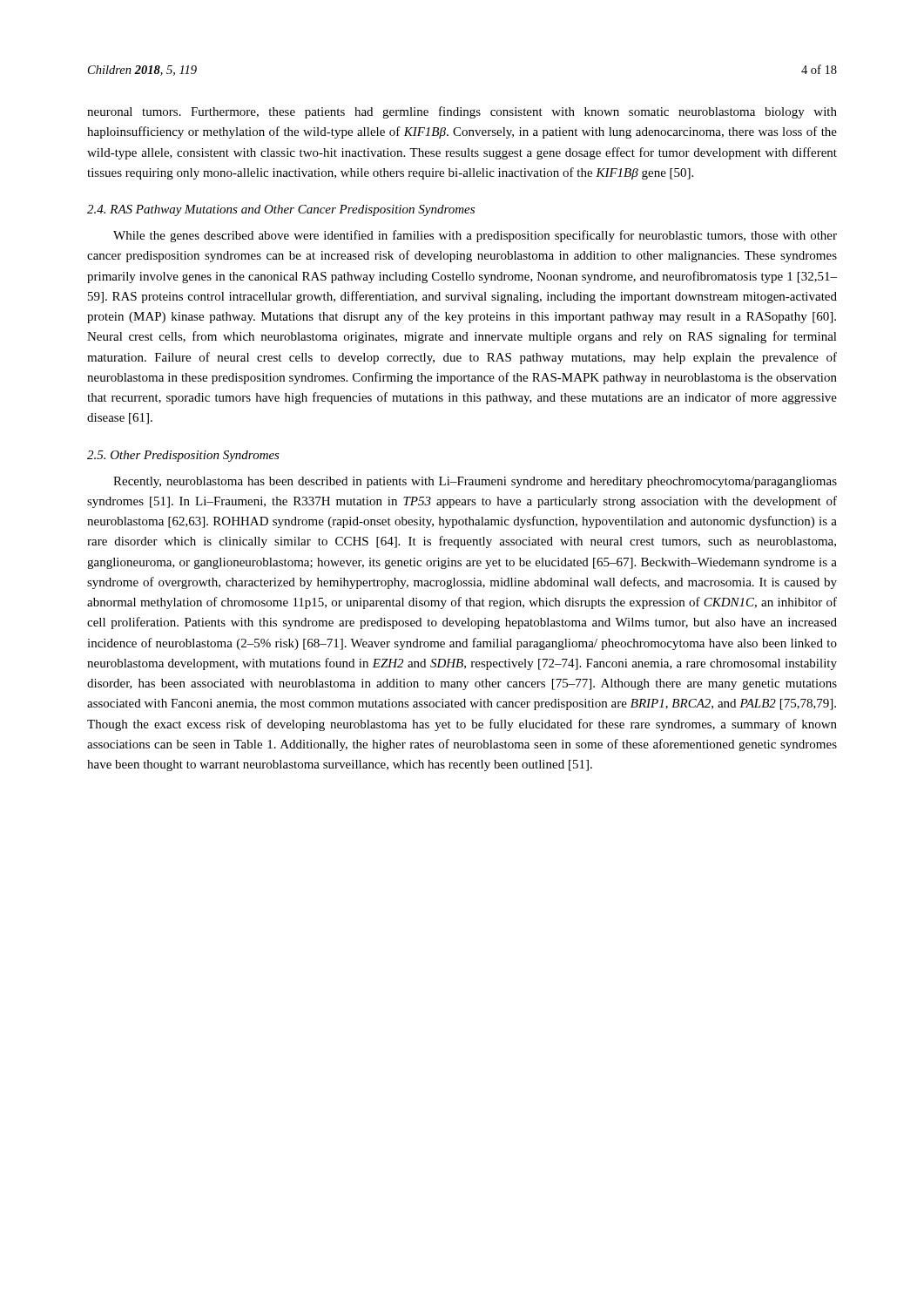Select the passage starting "While the genes described"
924x1307 pixels.
click(462, 326)
